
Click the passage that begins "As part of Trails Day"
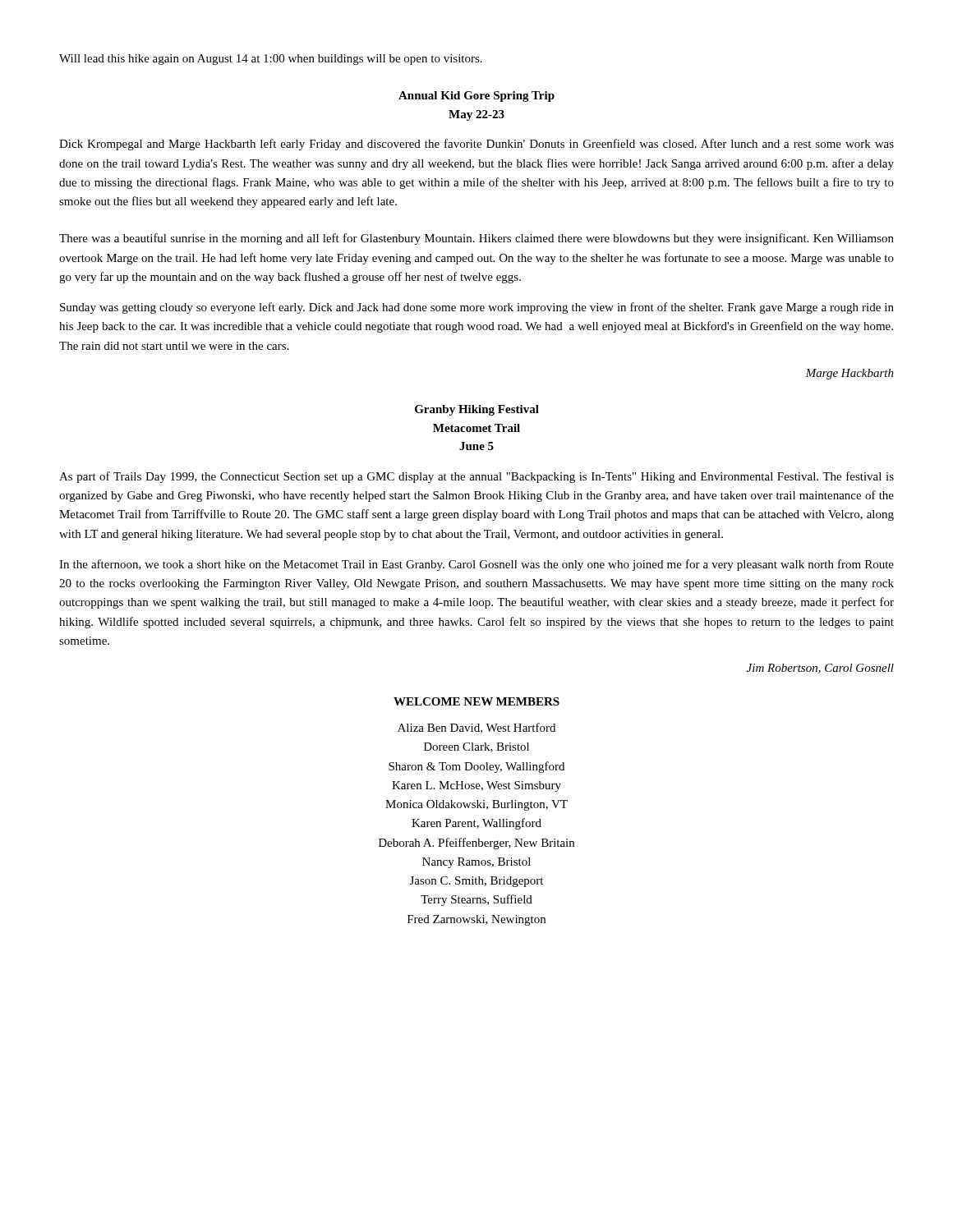[x=476, y=505]
